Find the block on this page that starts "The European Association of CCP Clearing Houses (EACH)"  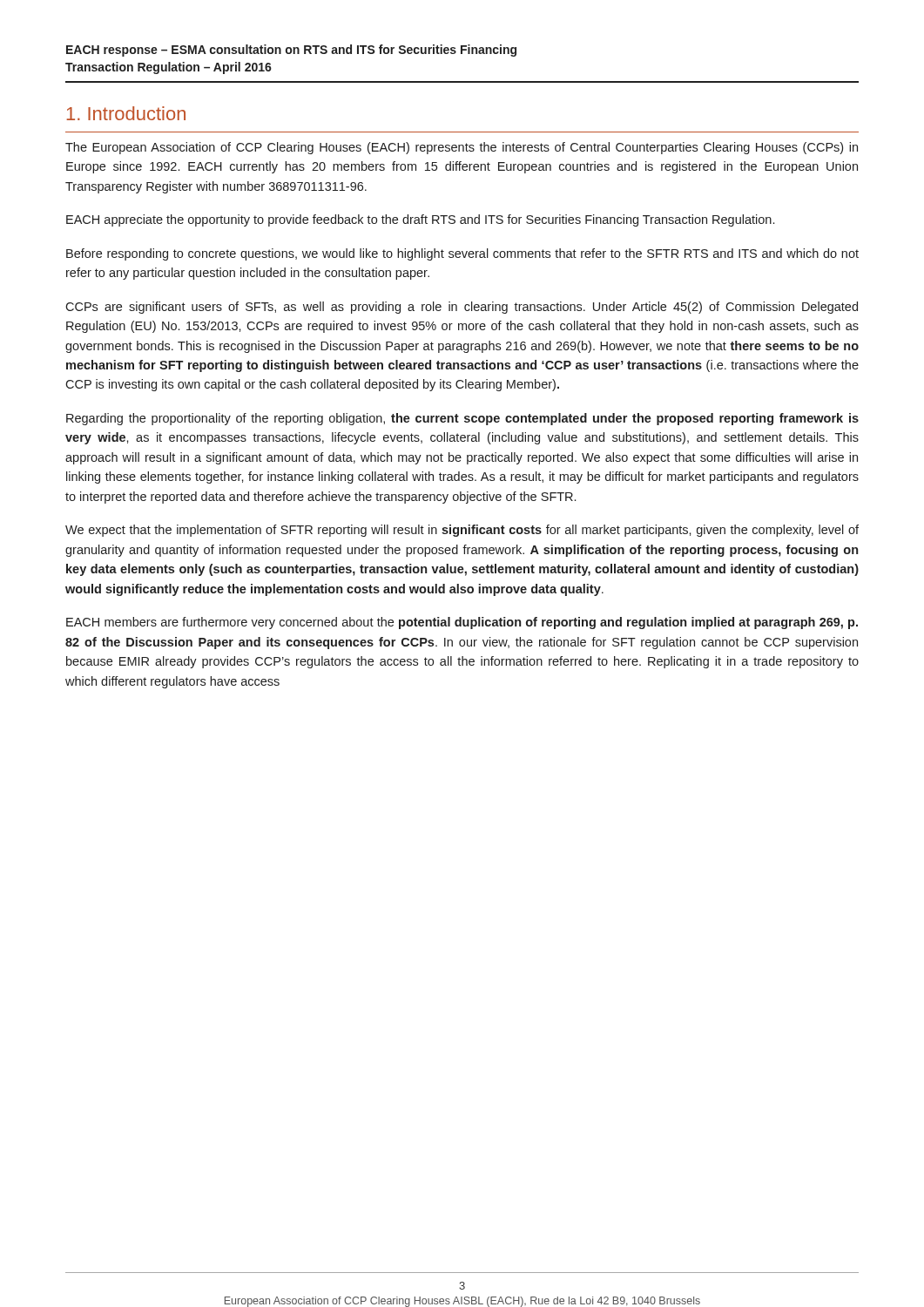click(x=462, y=167)
